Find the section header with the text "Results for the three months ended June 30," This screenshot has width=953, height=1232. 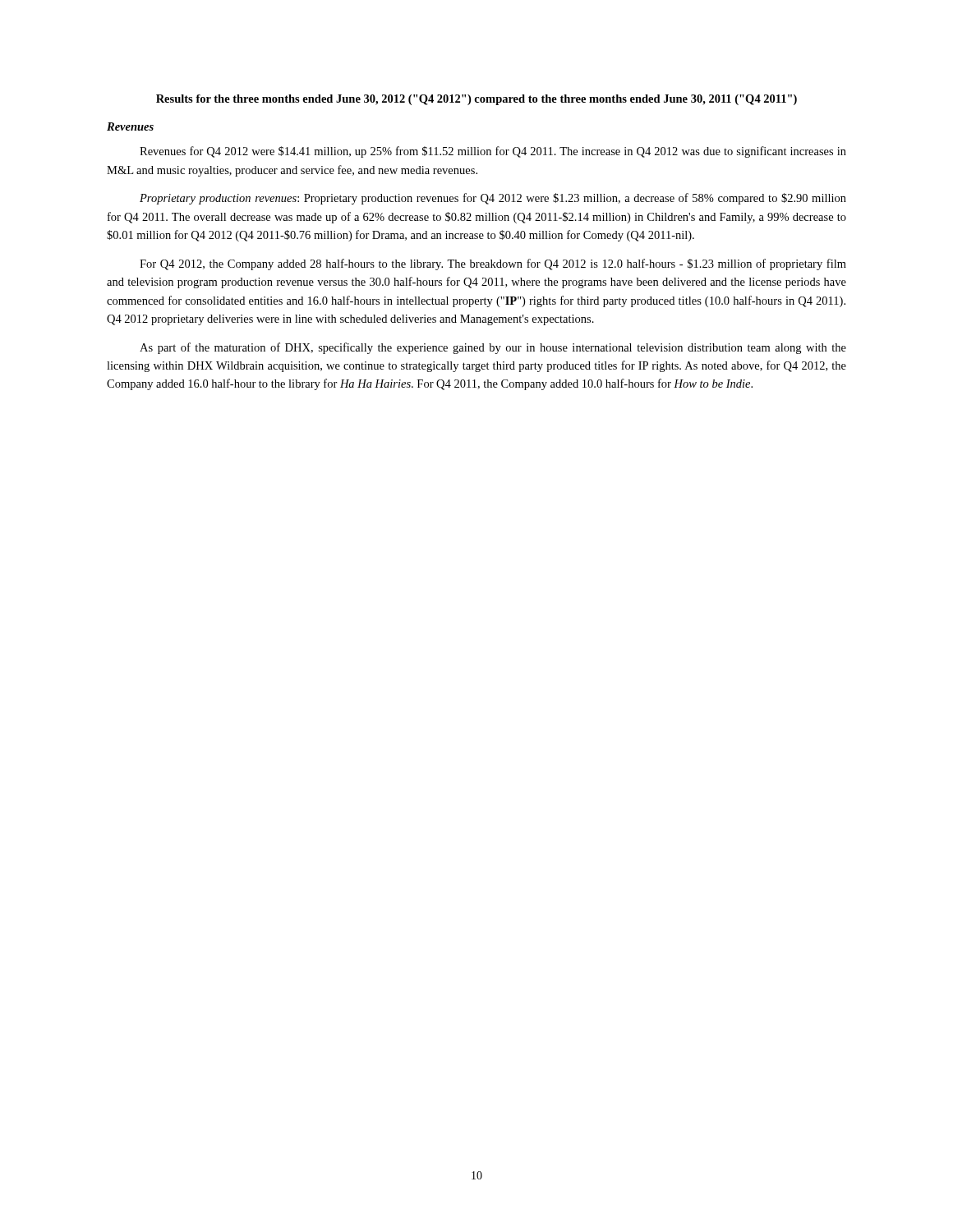click(476, 99)
